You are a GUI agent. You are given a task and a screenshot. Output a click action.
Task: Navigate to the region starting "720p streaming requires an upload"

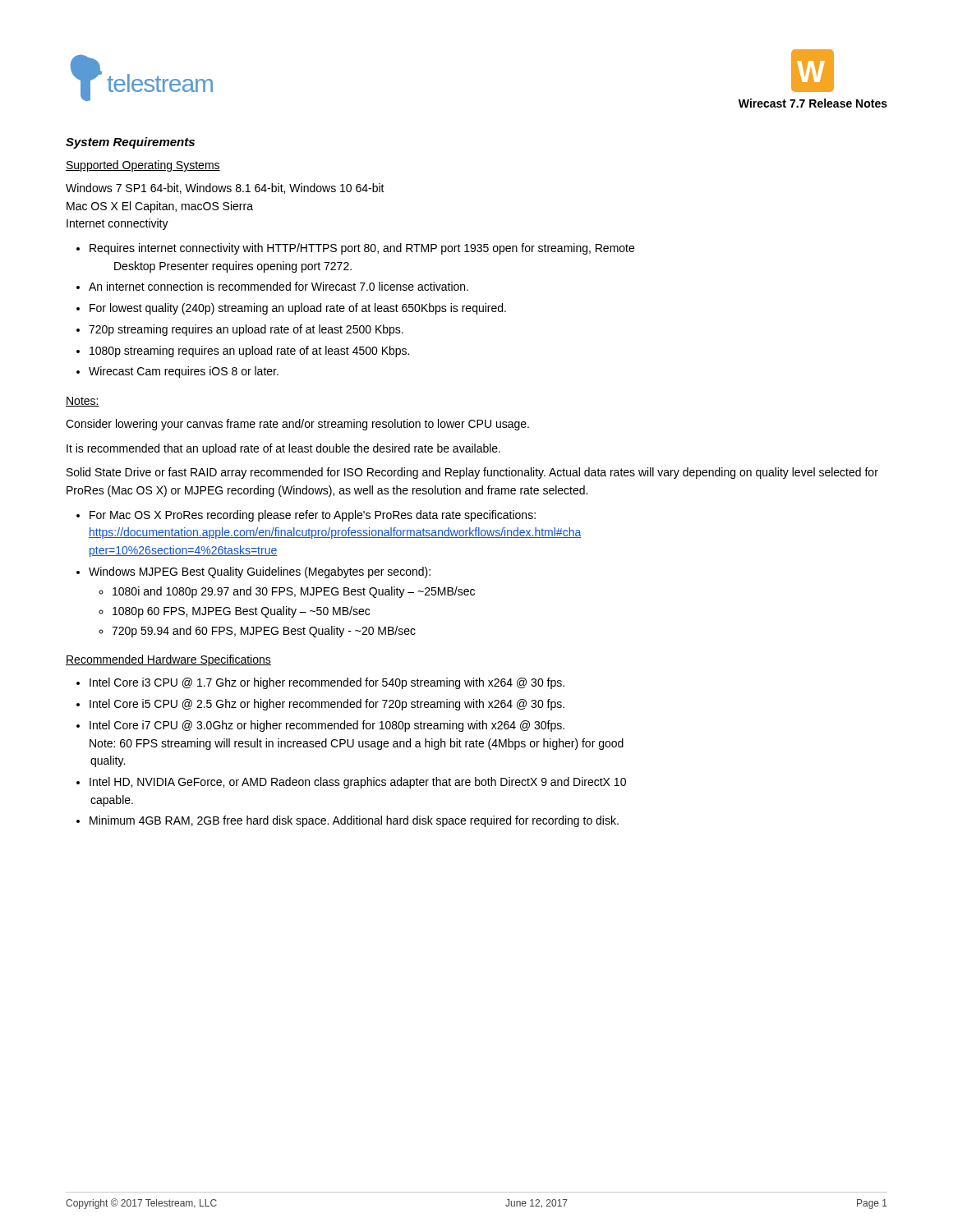click(246, 329)
